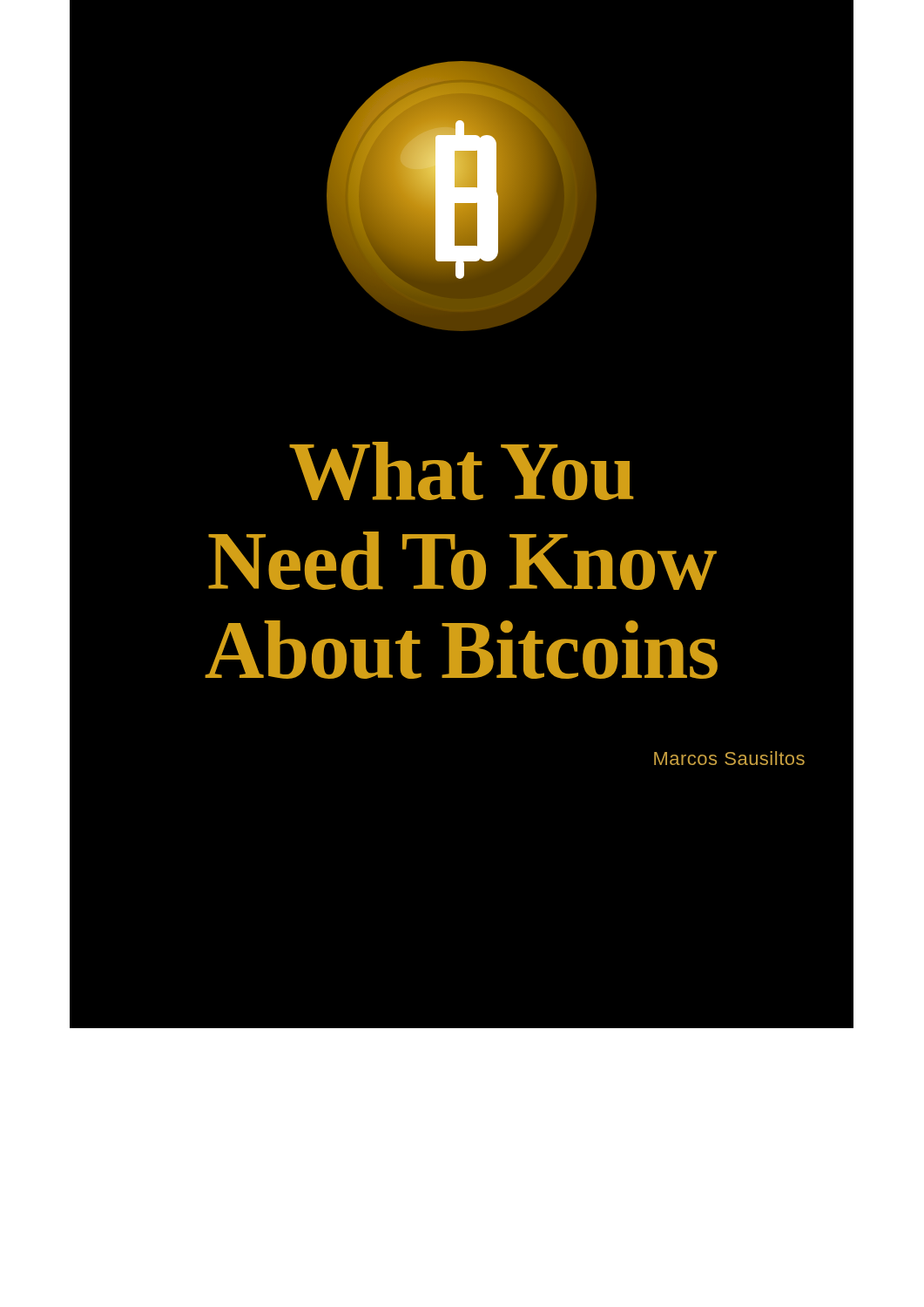Screen dimensions: 1307x924
Task: Click on the text that reads "Marcos Sausiltos"
Action: click(729, 758)
